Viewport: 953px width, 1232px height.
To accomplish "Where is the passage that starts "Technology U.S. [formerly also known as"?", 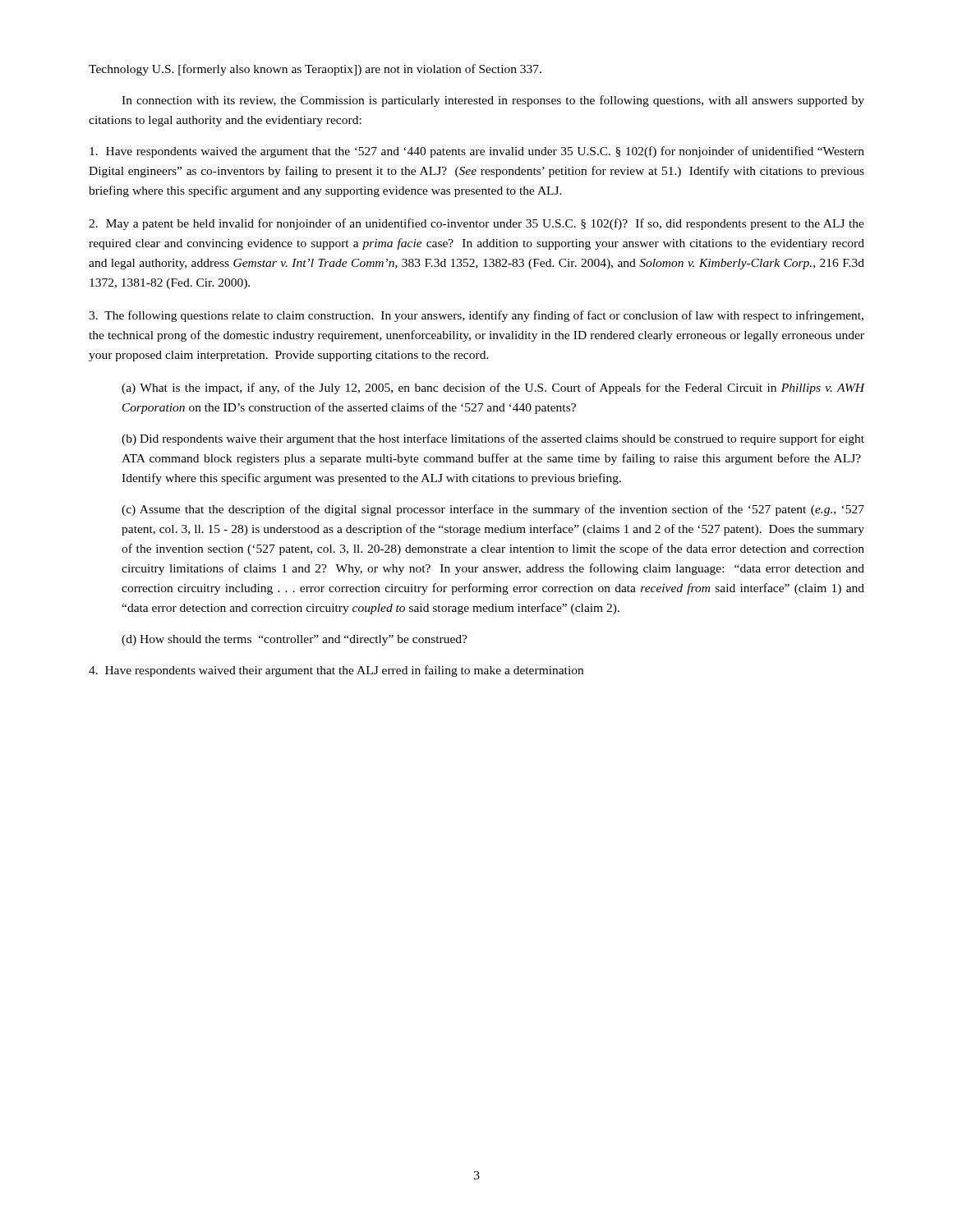I will (476, 69).
